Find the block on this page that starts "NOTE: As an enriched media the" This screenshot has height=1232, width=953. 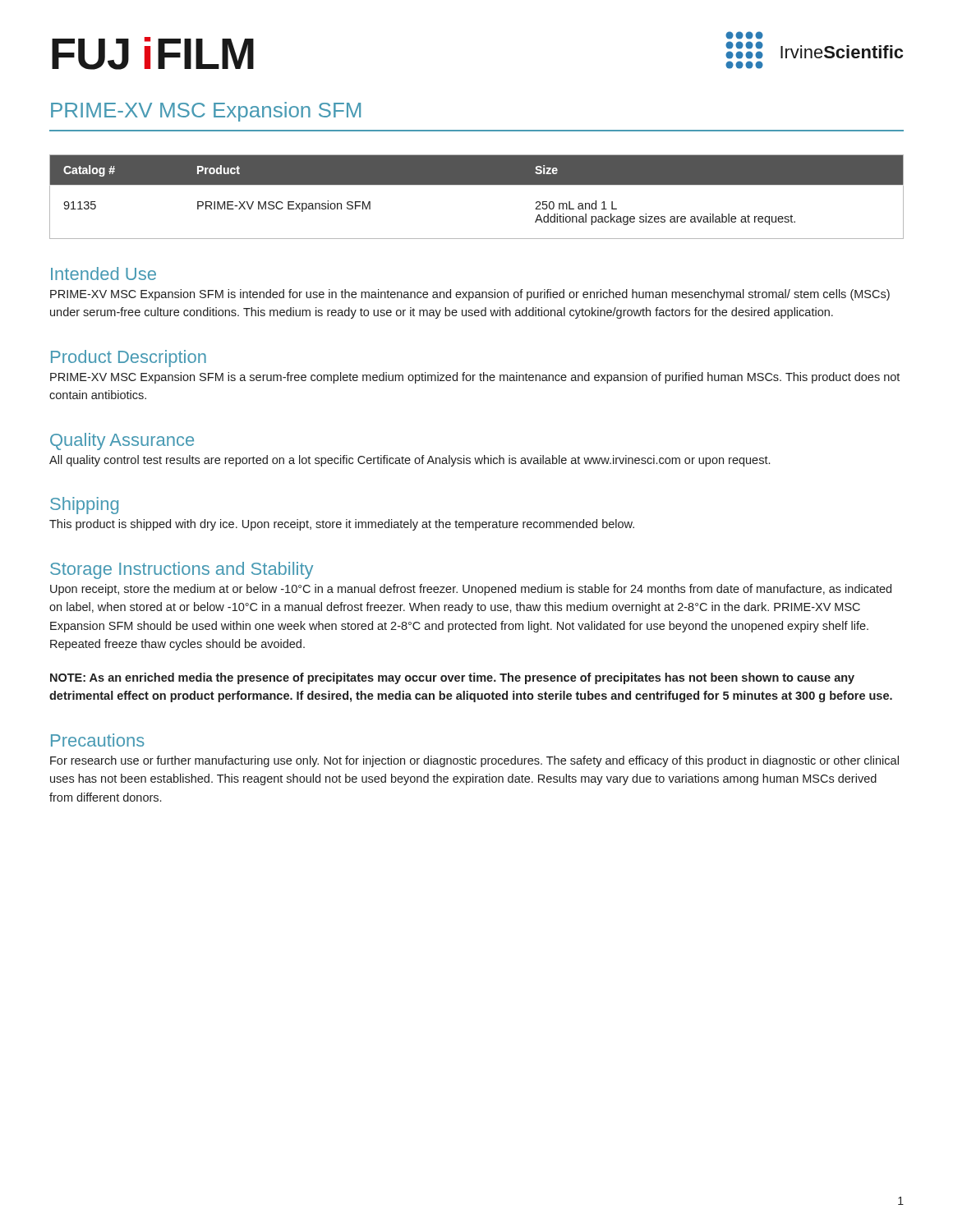click(471, 687)
